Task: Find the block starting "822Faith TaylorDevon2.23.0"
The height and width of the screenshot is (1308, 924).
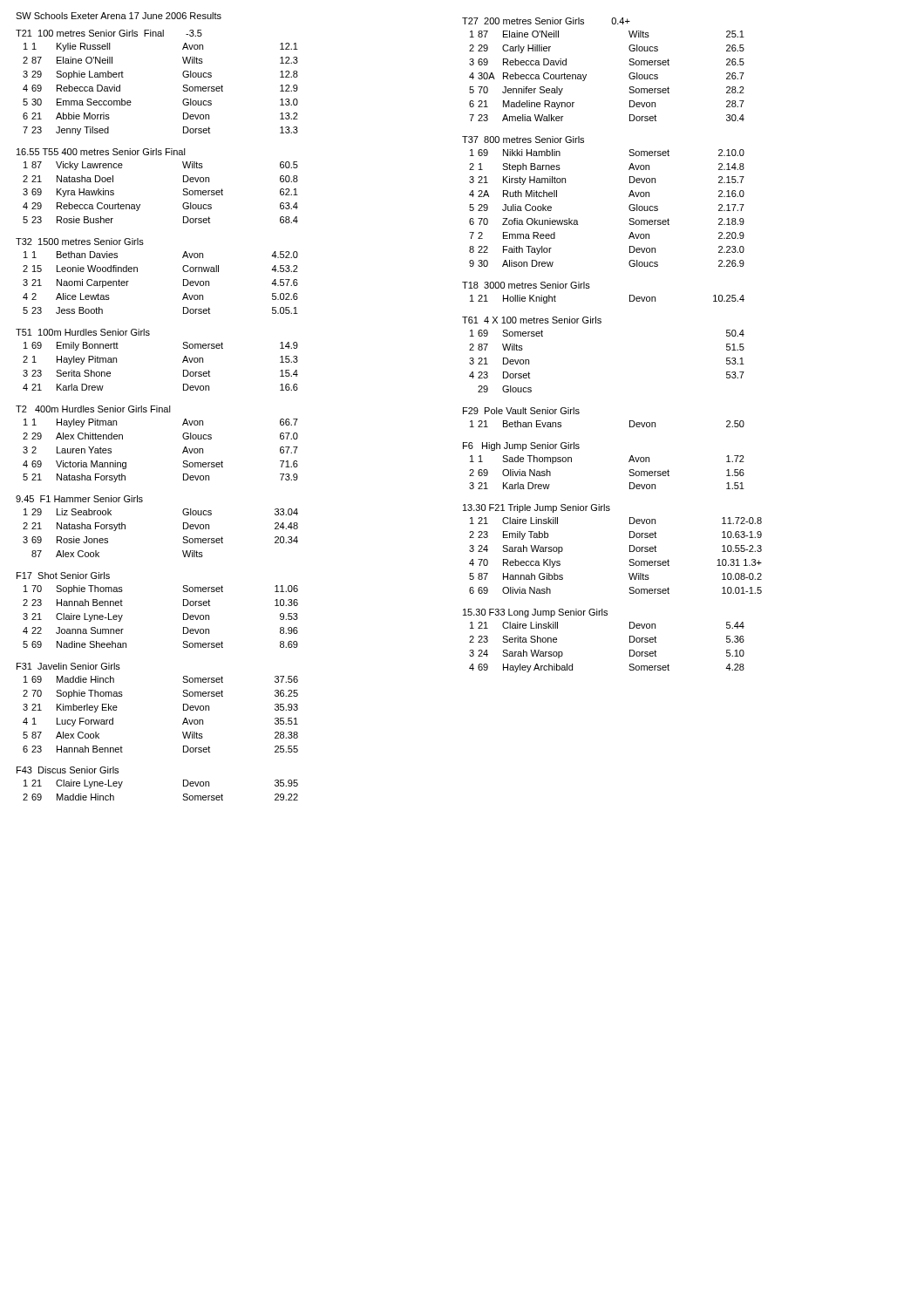Action: point(484,251)
